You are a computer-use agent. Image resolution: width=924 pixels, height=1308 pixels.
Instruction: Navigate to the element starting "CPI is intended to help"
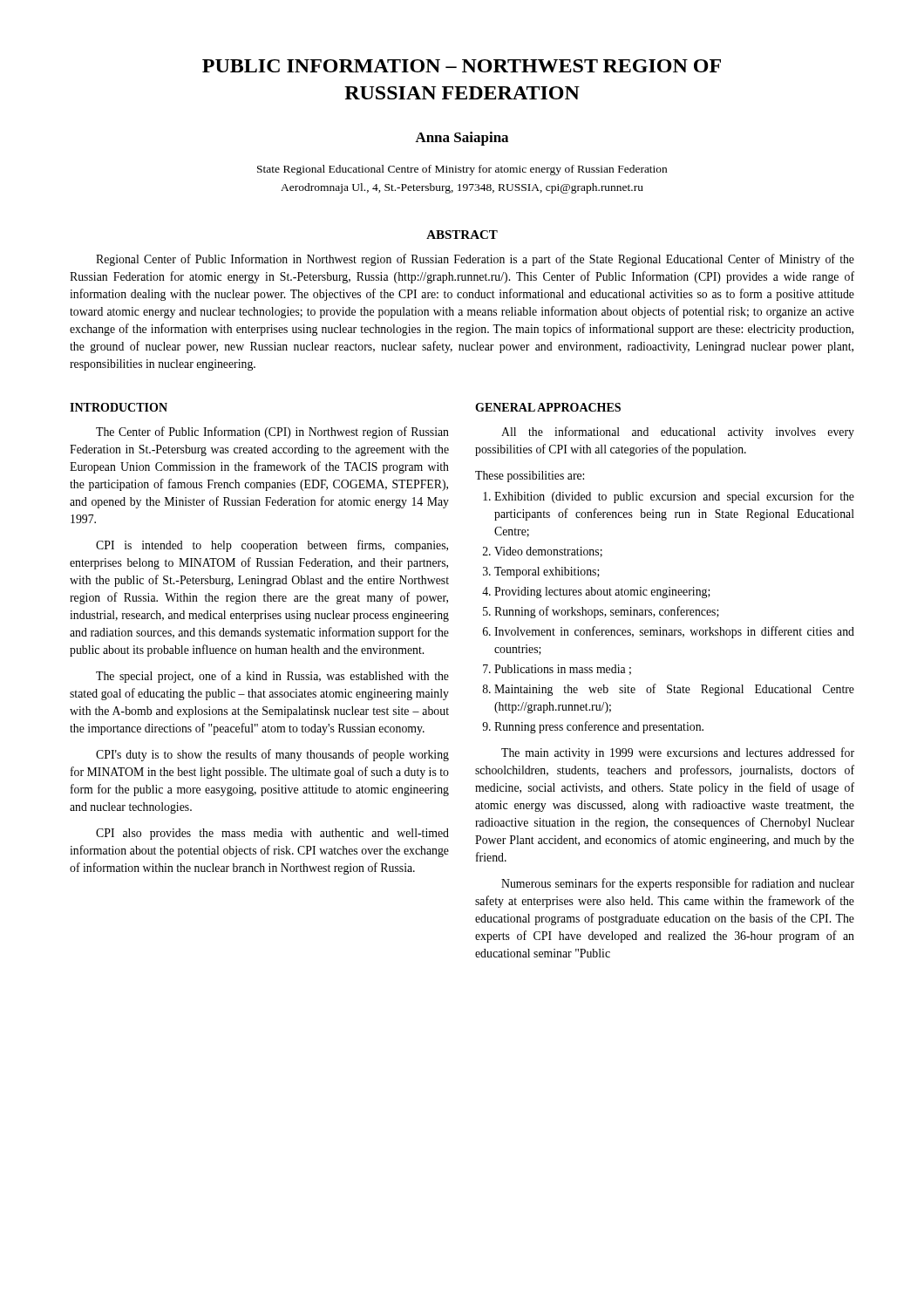[259, 598]
